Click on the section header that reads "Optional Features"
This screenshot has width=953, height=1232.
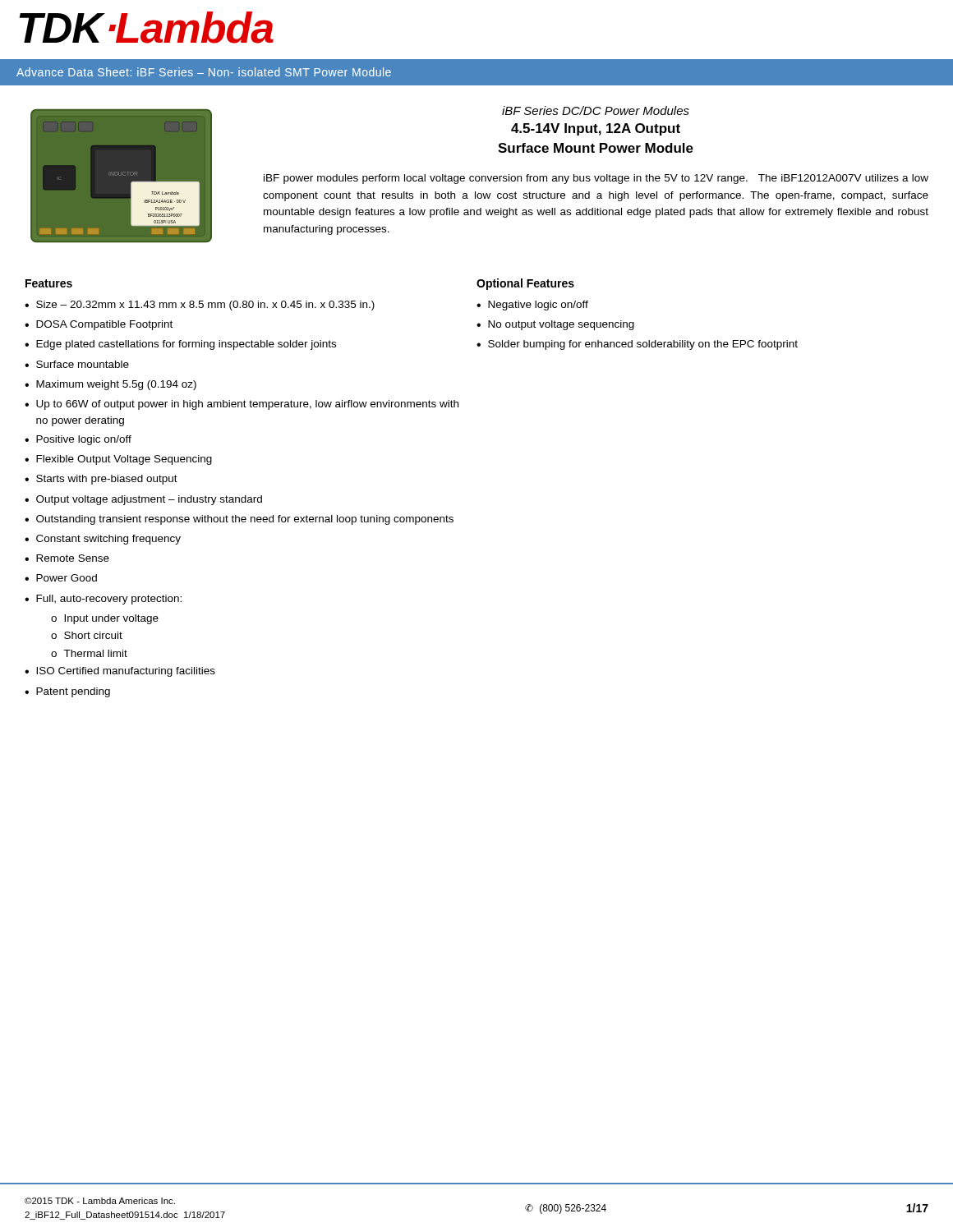click(525, 283)
